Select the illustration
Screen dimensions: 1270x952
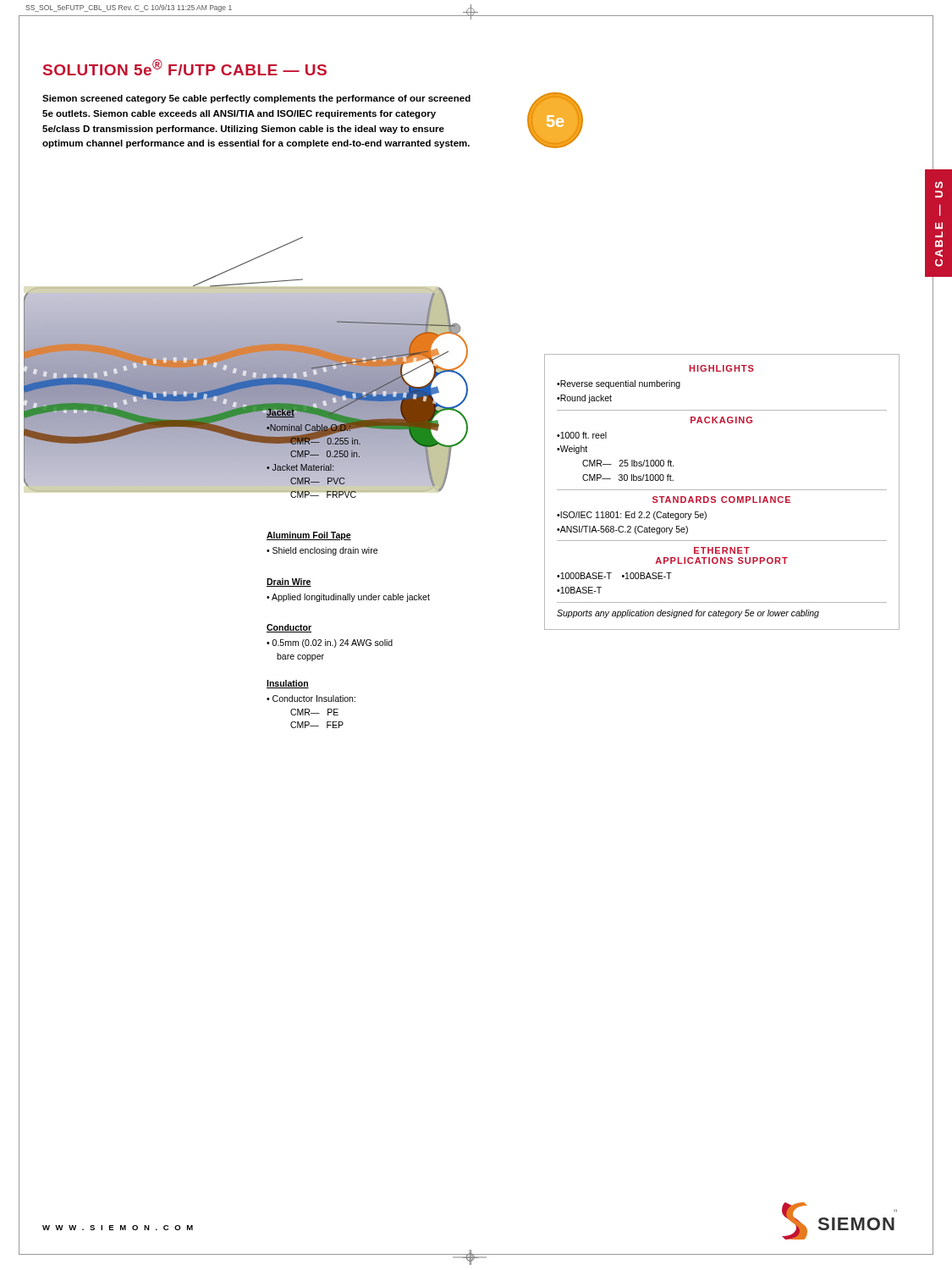[555, 120]
